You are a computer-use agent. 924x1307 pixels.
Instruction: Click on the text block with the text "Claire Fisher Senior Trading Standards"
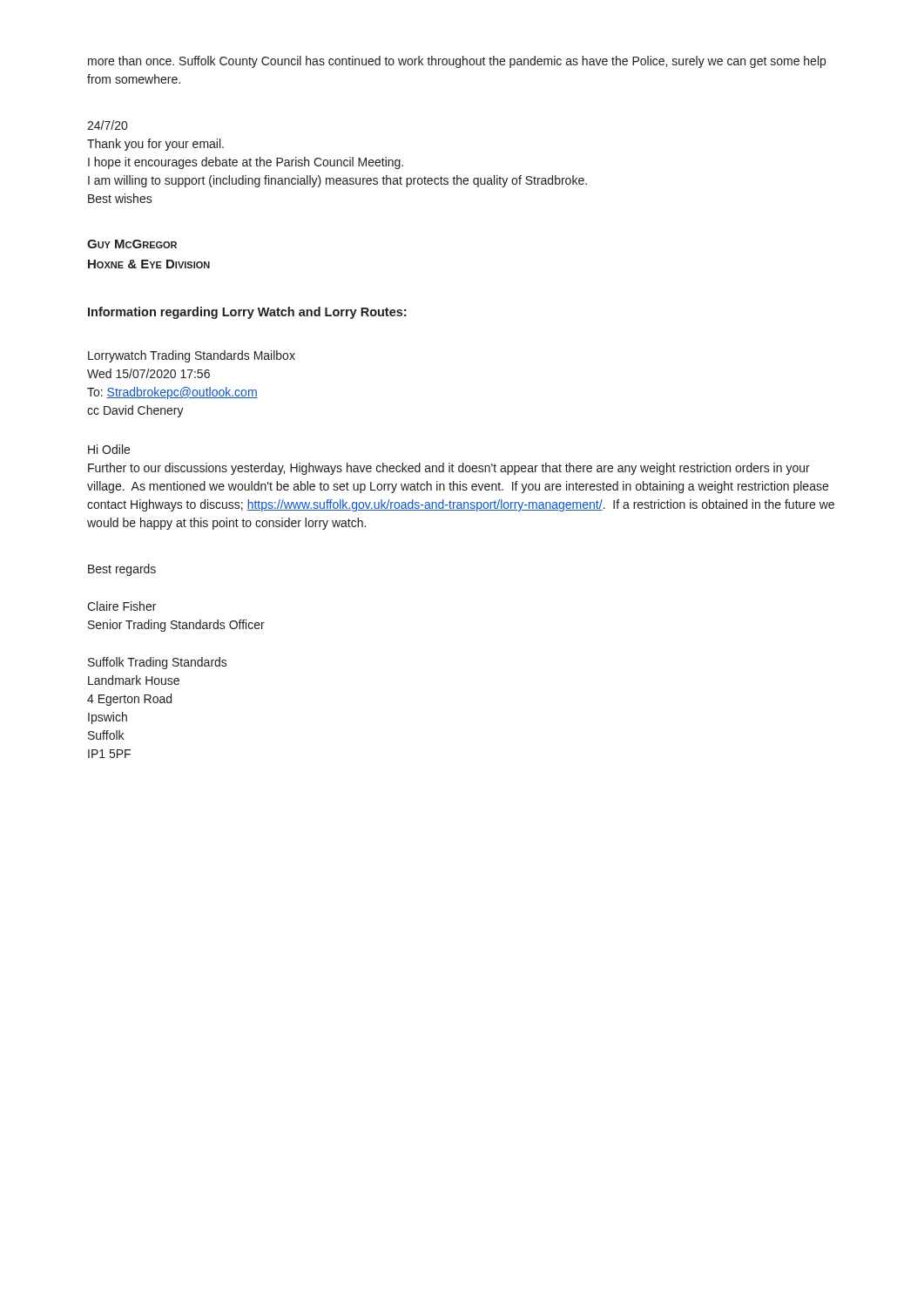click(x=176, y=616)
